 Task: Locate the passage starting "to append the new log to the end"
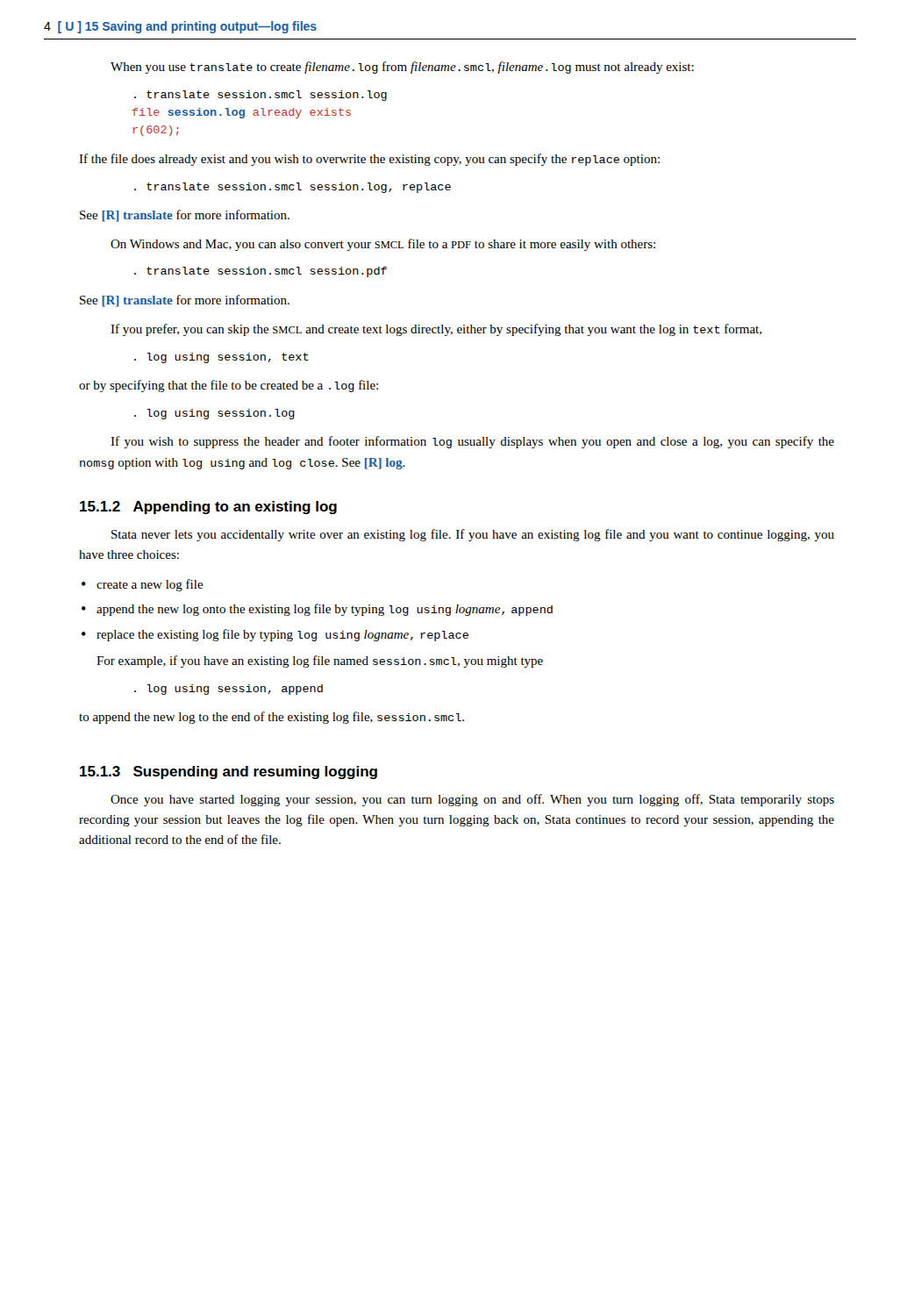(x=457, y=717)
